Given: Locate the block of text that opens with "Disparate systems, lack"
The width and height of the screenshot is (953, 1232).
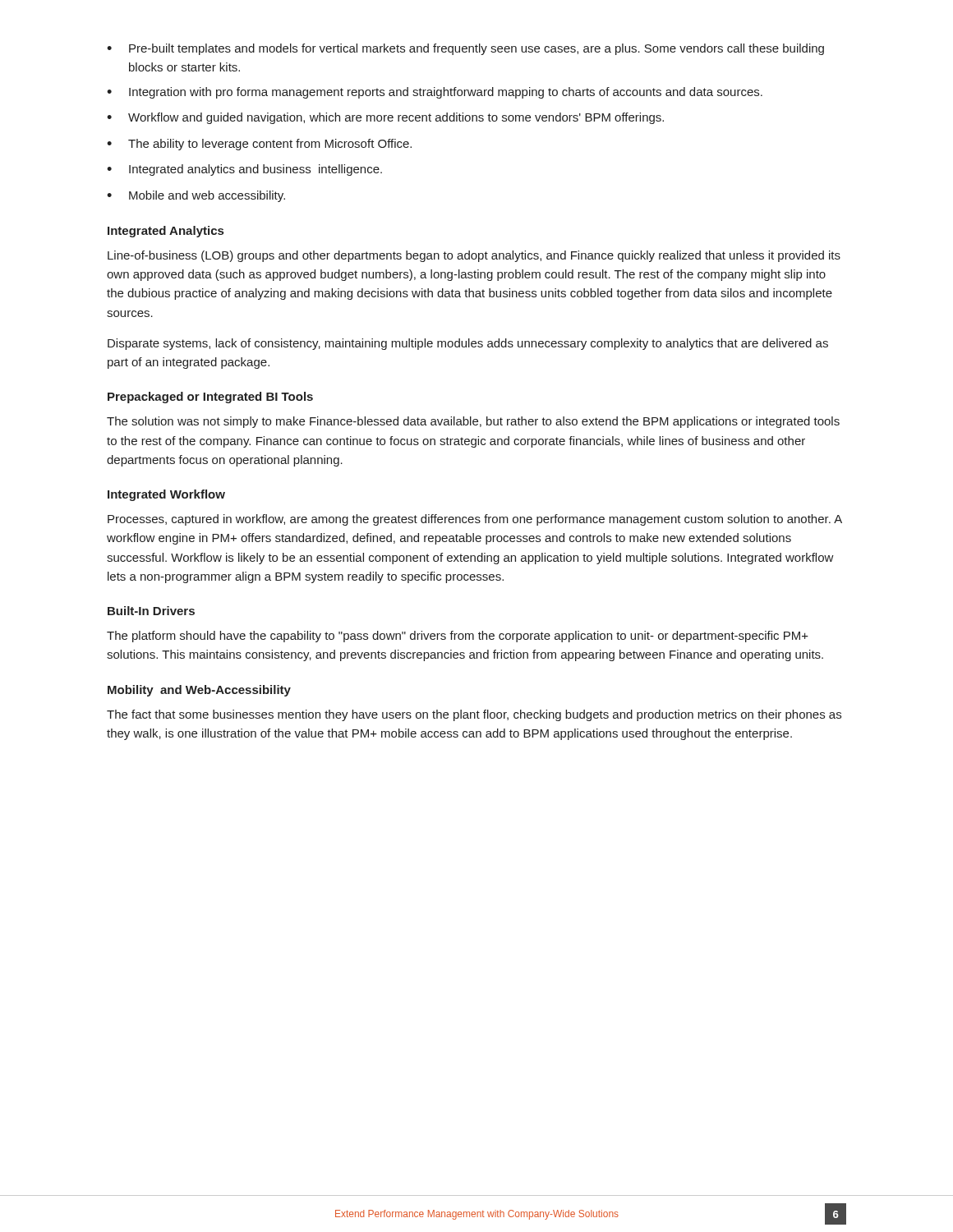Looking at the screenshot, I should (x=468, y=352).
